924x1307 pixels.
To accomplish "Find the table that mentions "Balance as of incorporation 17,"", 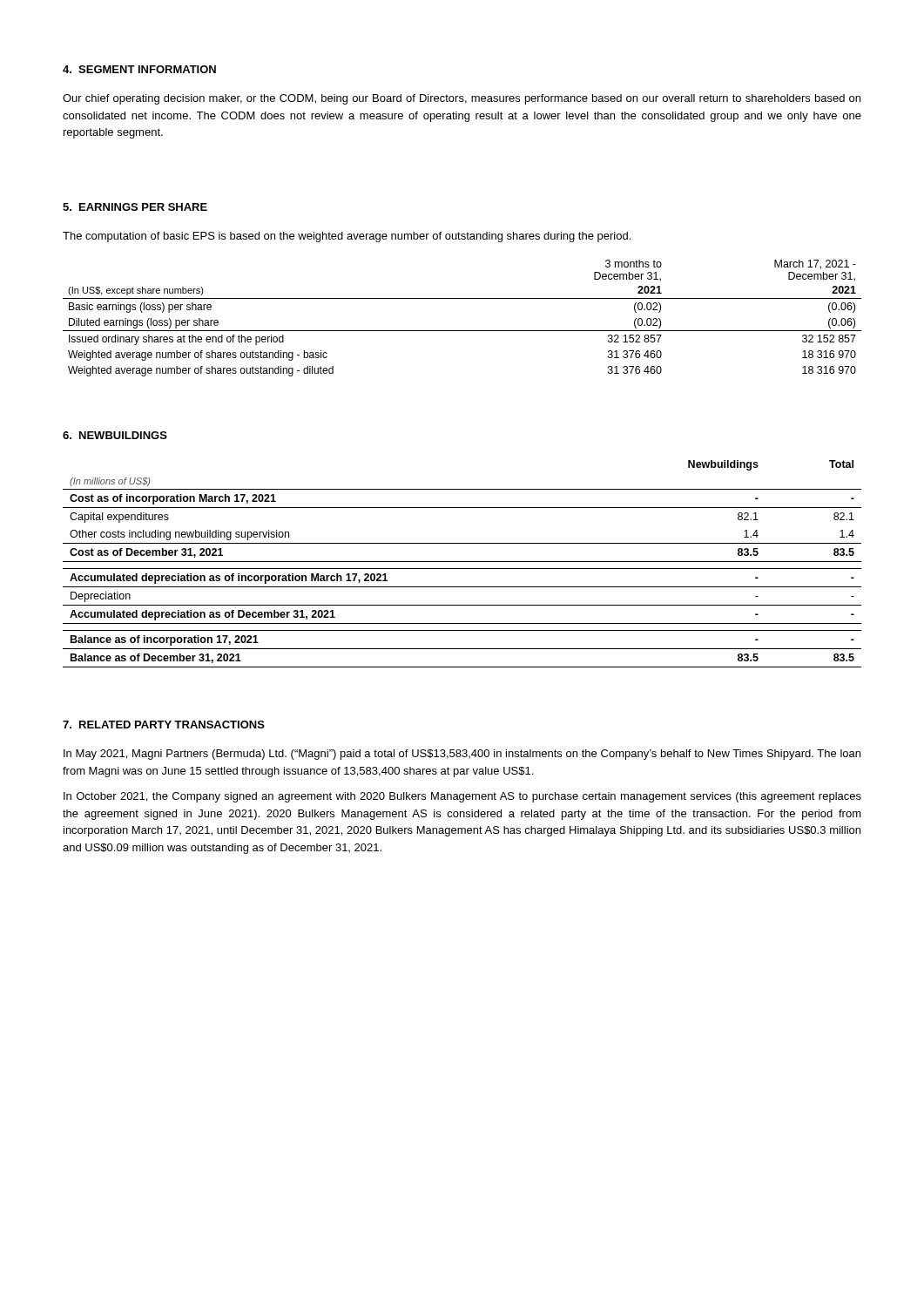I will (x=462, y=562).
